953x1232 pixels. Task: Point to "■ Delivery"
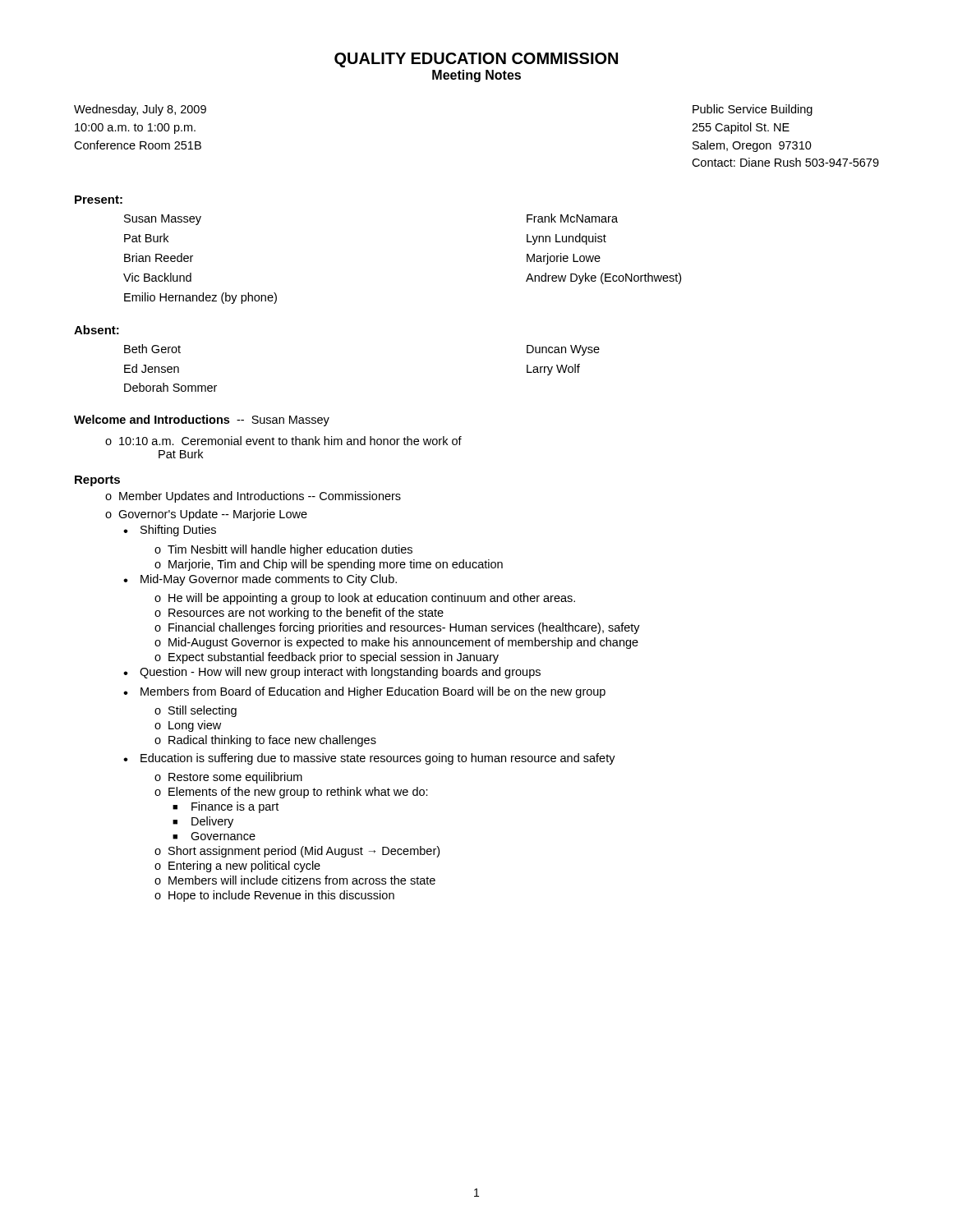(203, 822)
